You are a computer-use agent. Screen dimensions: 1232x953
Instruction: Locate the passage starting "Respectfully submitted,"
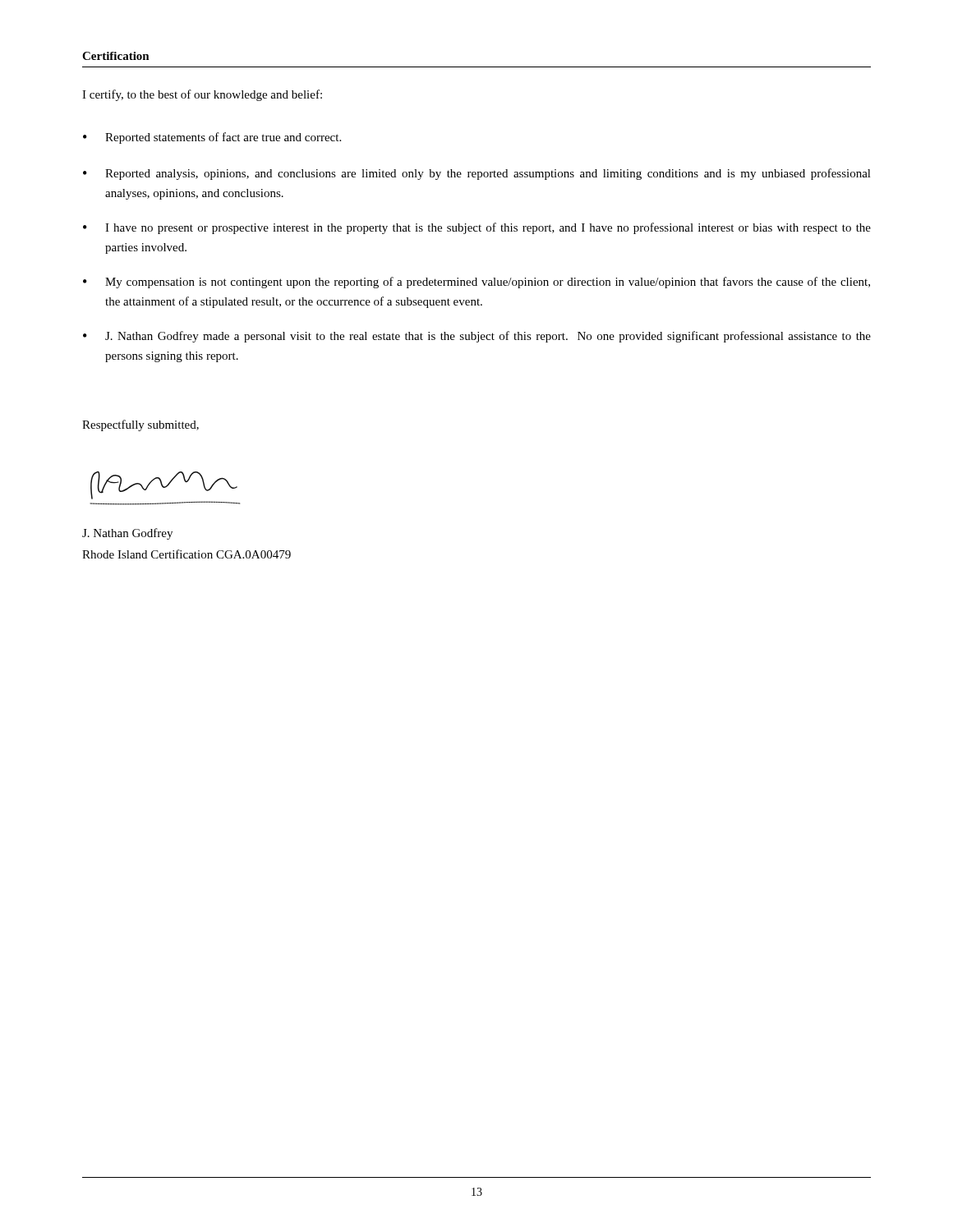(141, 425)
